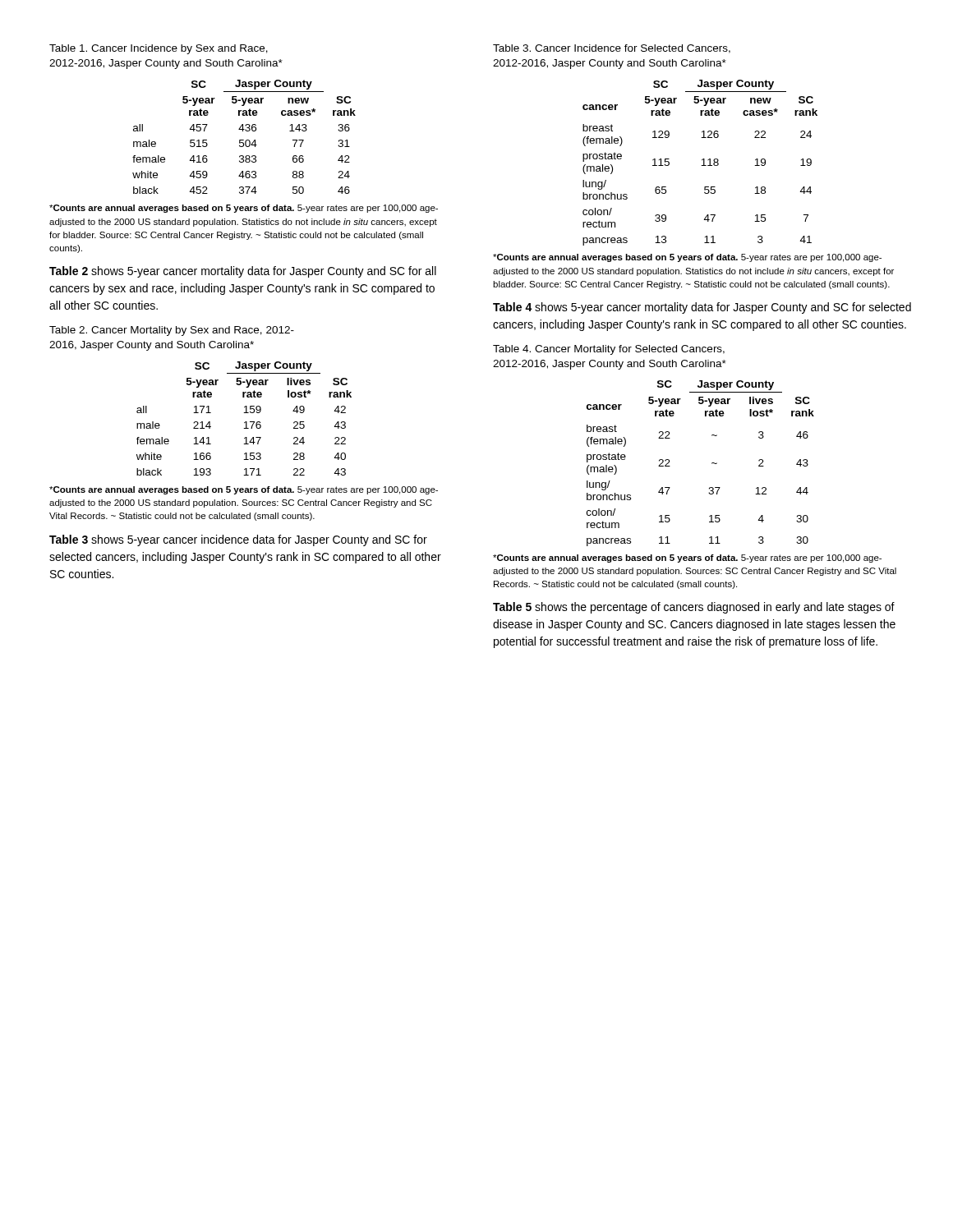Select the caption containing "Table 2. Cancer Mortality by"
Viewport: 953px width, 1232px height.
pyautogui.click(x=172, y=337)
